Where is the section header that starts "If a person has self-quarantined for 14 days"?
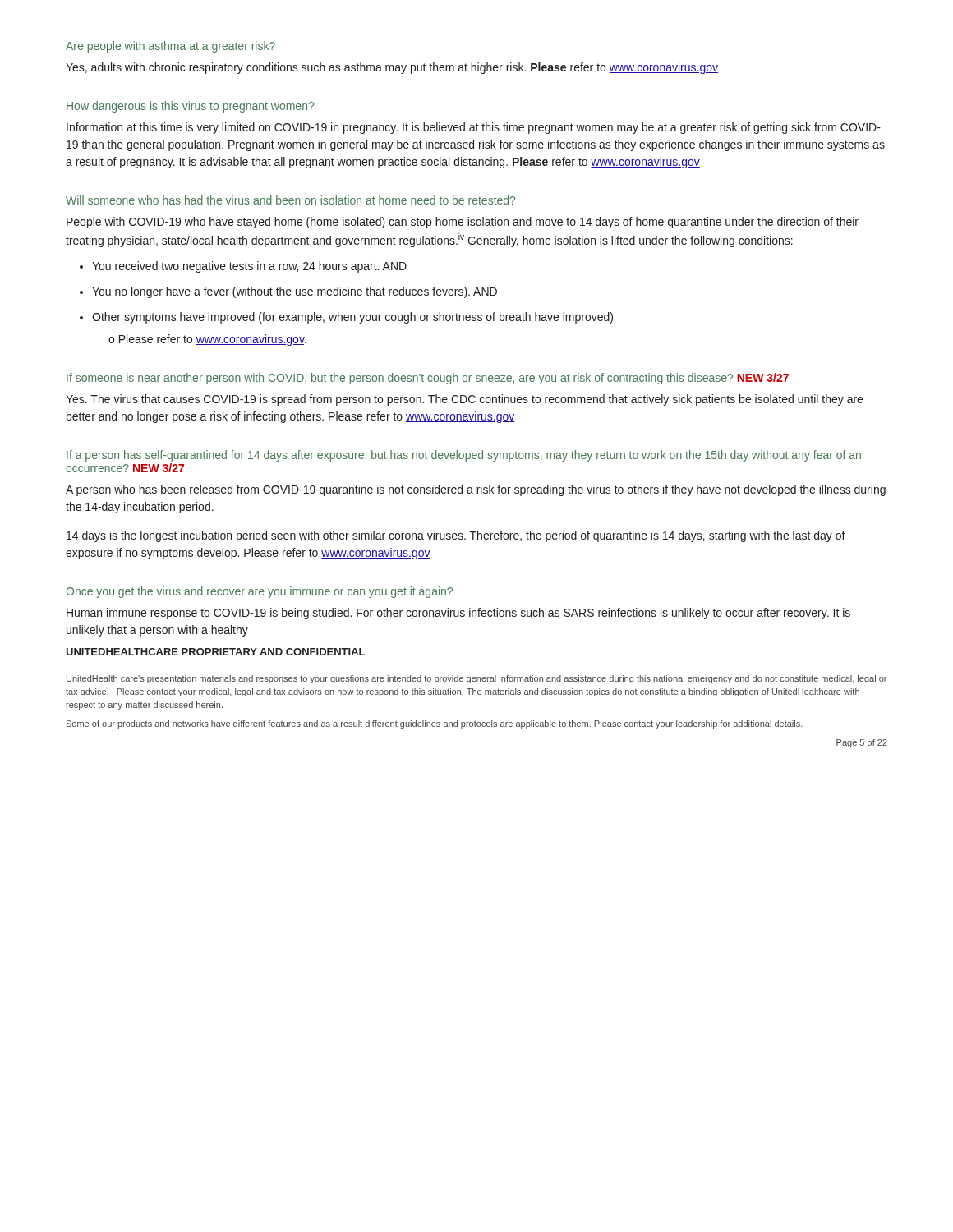This screenshot has width=953, height=1232. click(476, 461)
